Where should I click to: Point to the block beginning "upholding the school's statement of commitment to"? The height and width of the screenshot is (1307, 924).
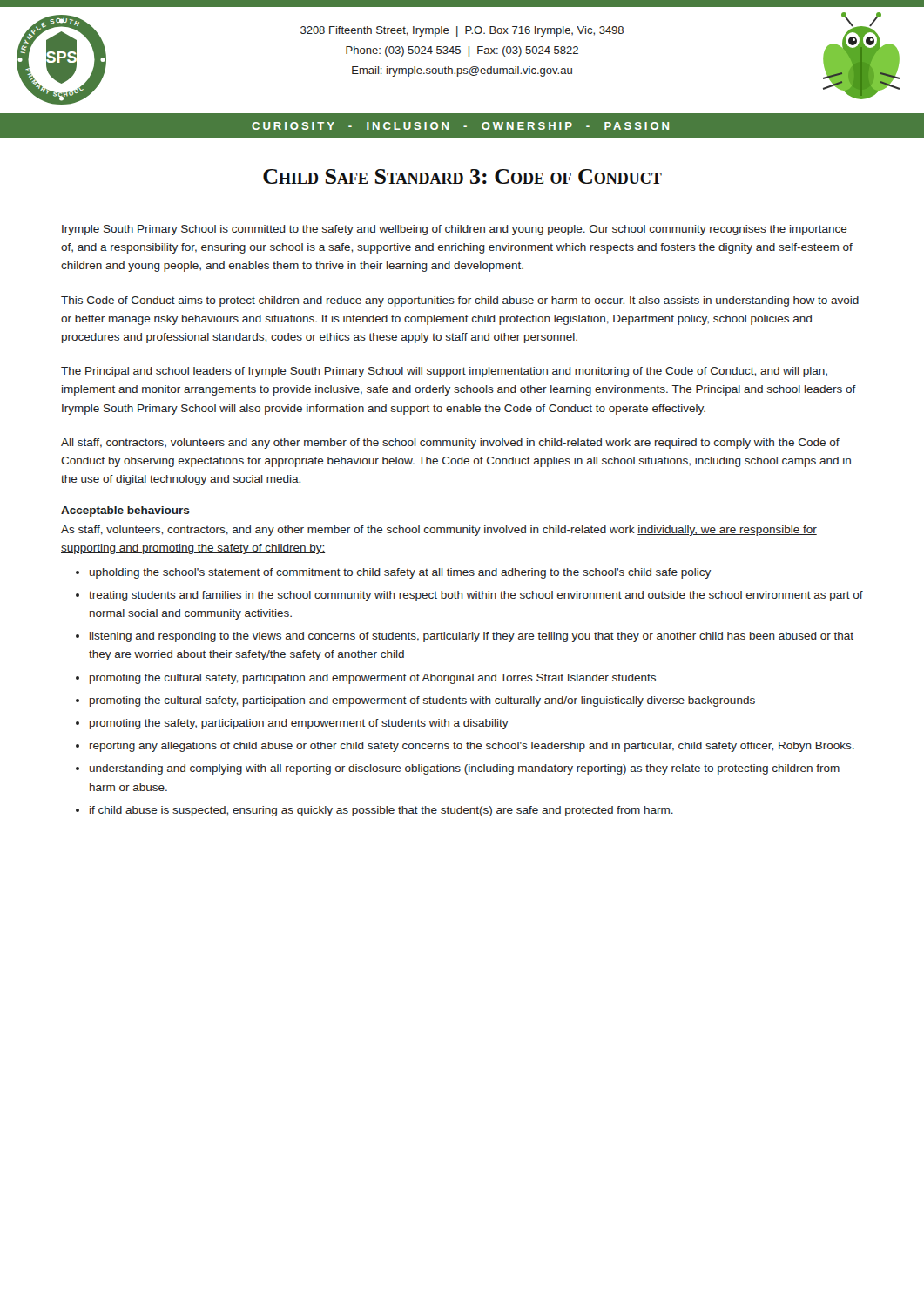coord(400,572)
